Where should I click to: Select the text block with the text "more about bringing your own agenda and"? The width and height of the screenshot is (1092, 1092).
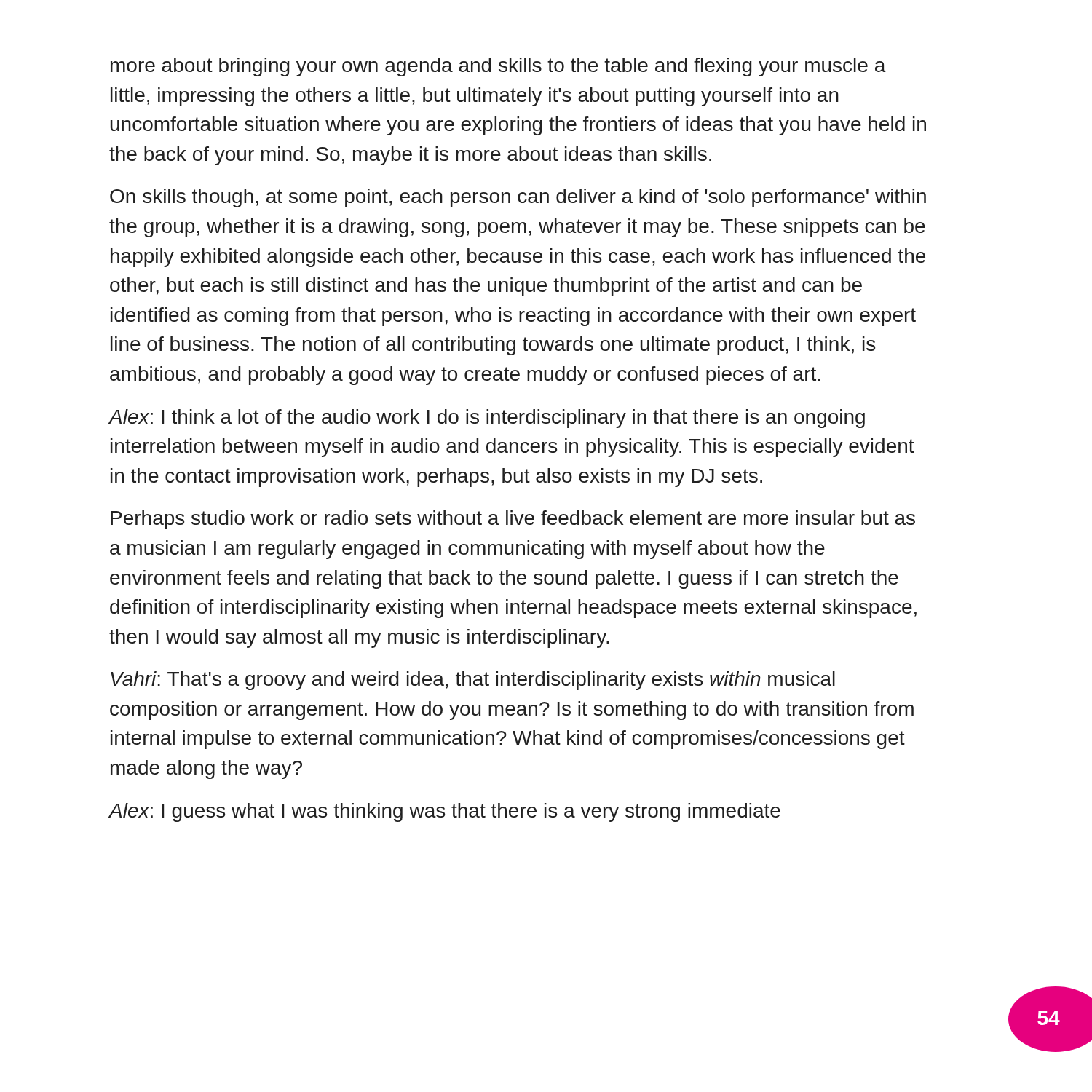pyautogui.click(x=521, y=438)
